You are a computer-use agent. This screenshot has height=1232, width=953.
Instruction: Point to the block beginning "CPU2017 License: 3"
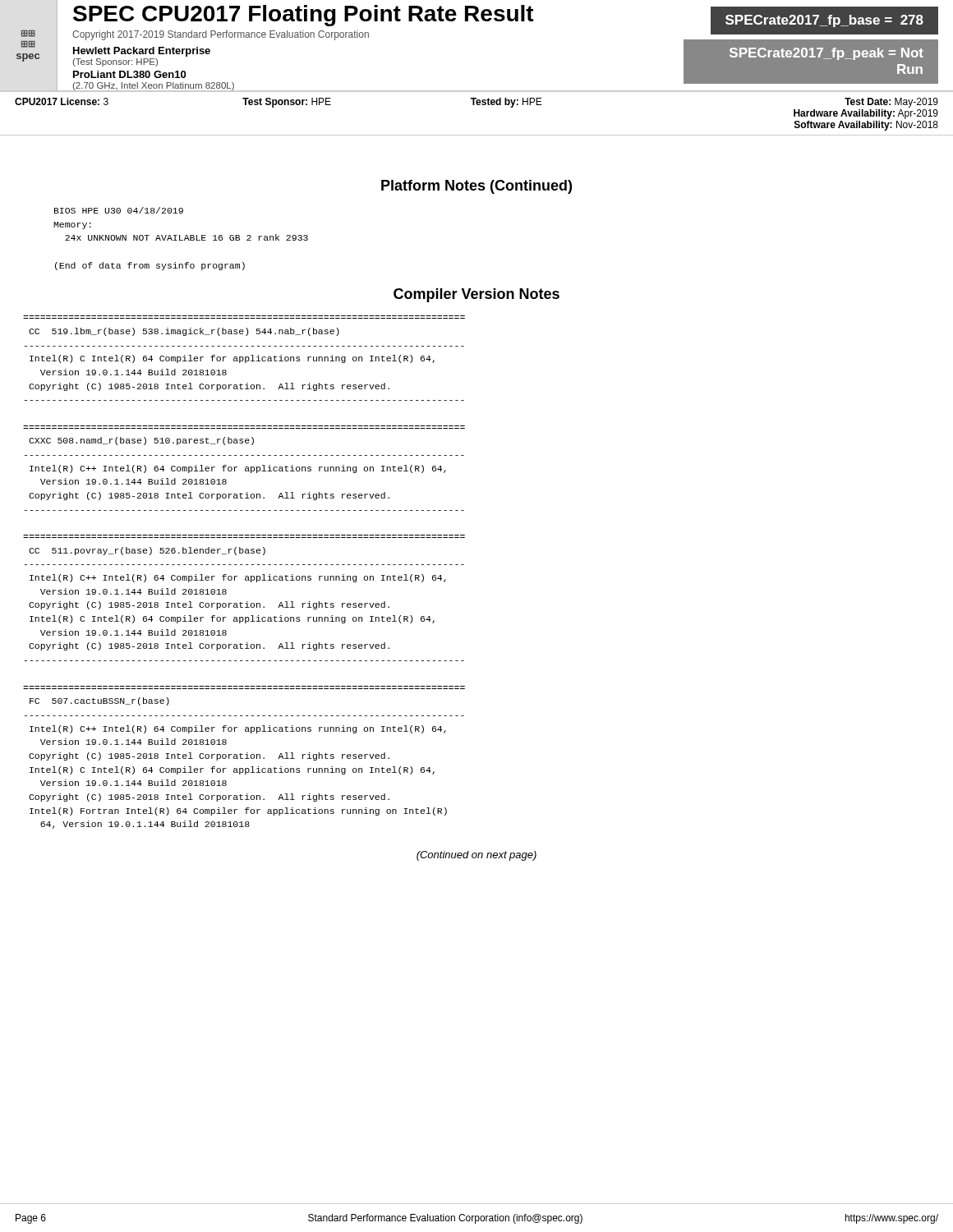click(476, 113)
